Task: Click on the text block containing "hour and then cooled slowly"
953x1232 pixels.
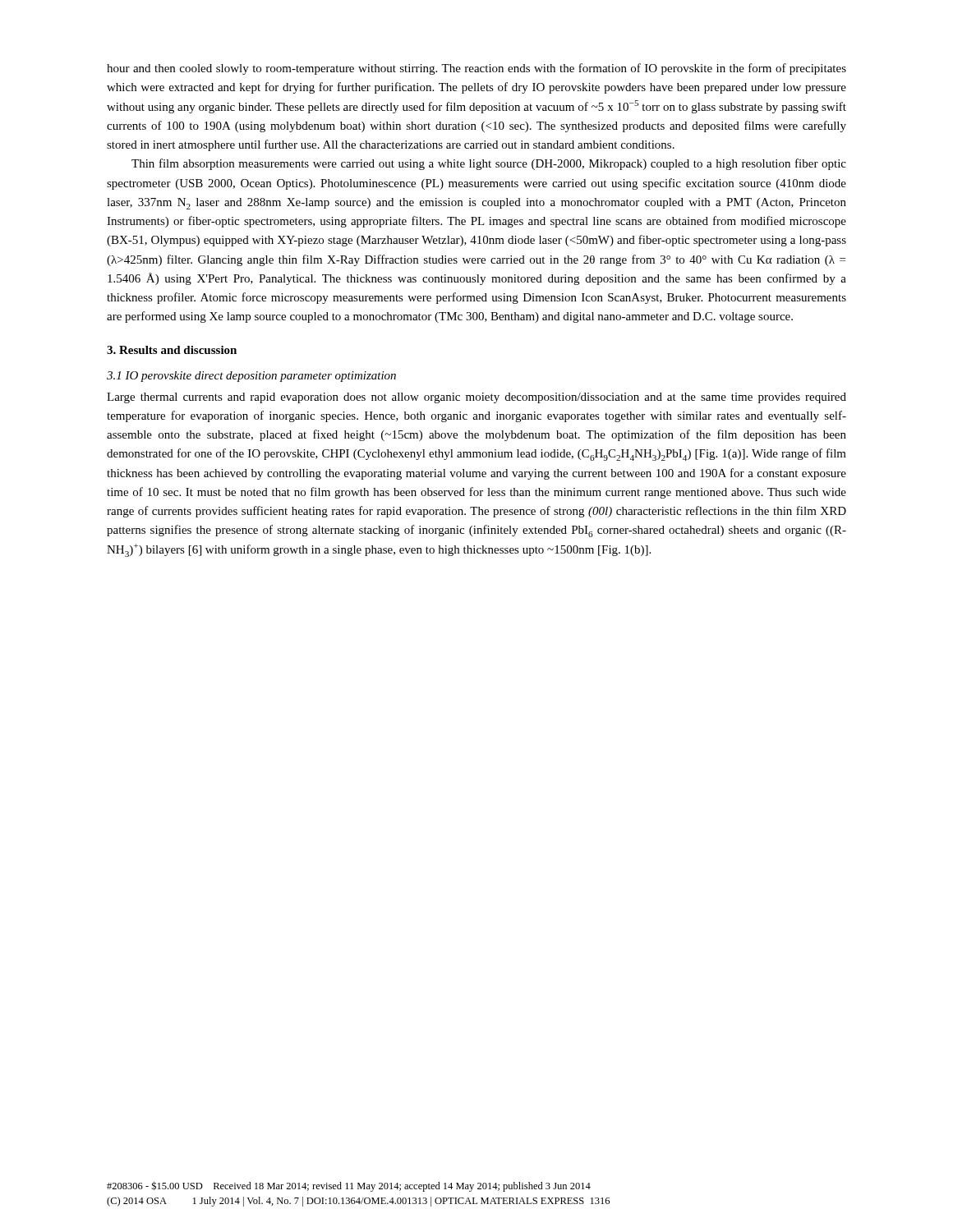Action: (476, 193)
